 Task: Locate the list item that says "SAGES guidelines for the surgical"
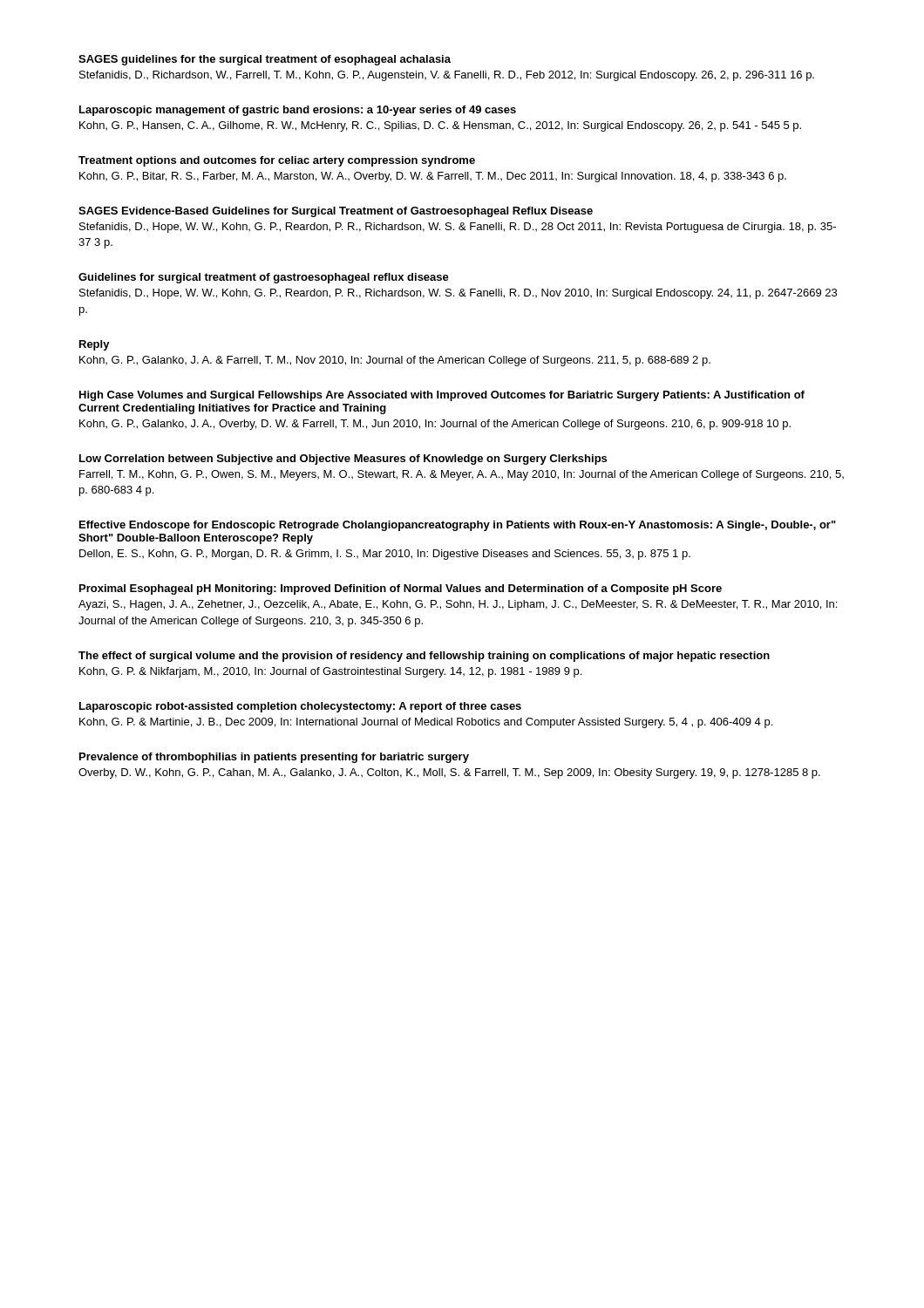click(462, 68)
